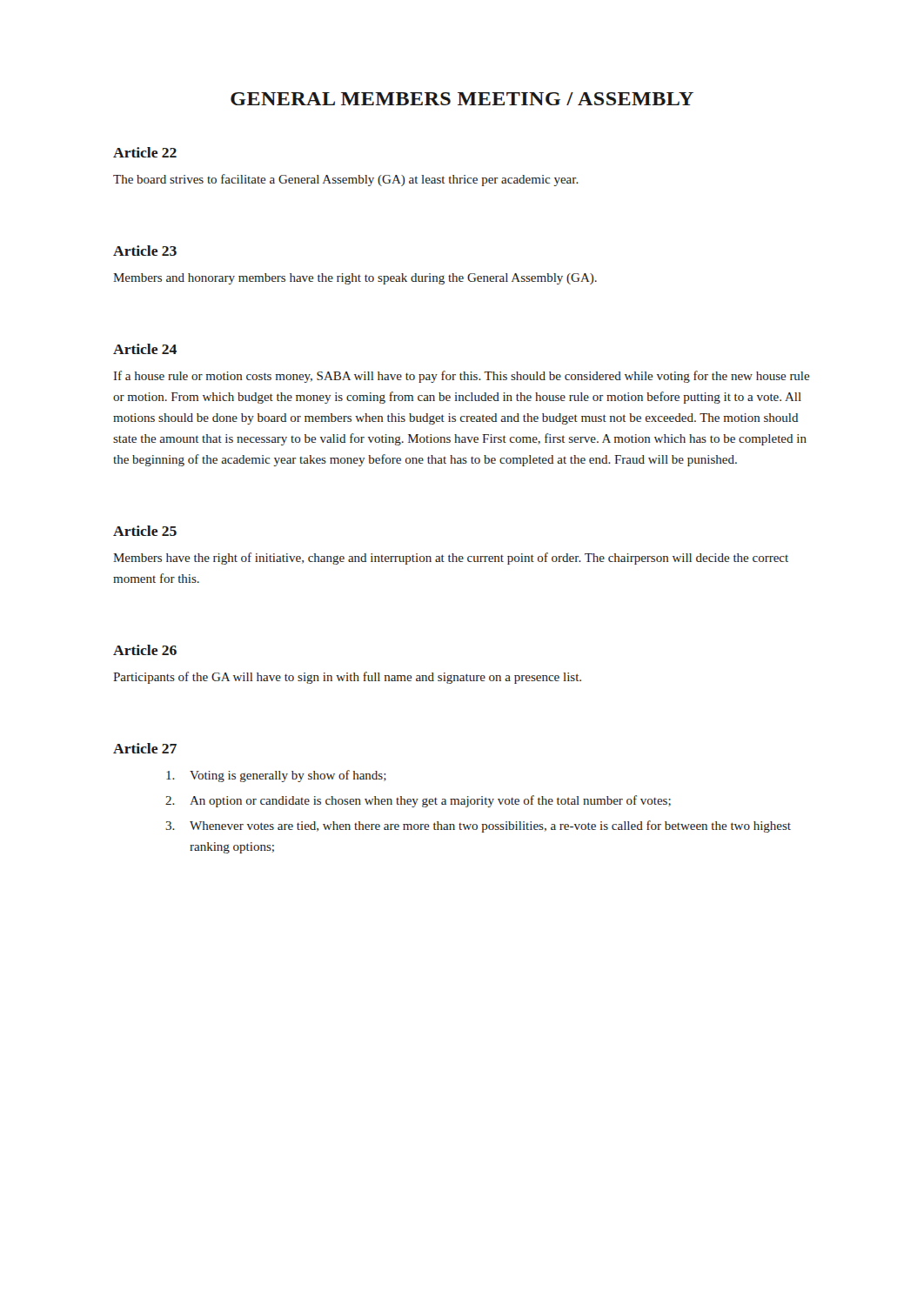Find the block starting "GENERAL MEMBERS MEETING / ASSEMBLY"
Image resolution: width=924 pixels, height=1305 pixels.
(x=462, y=98)
